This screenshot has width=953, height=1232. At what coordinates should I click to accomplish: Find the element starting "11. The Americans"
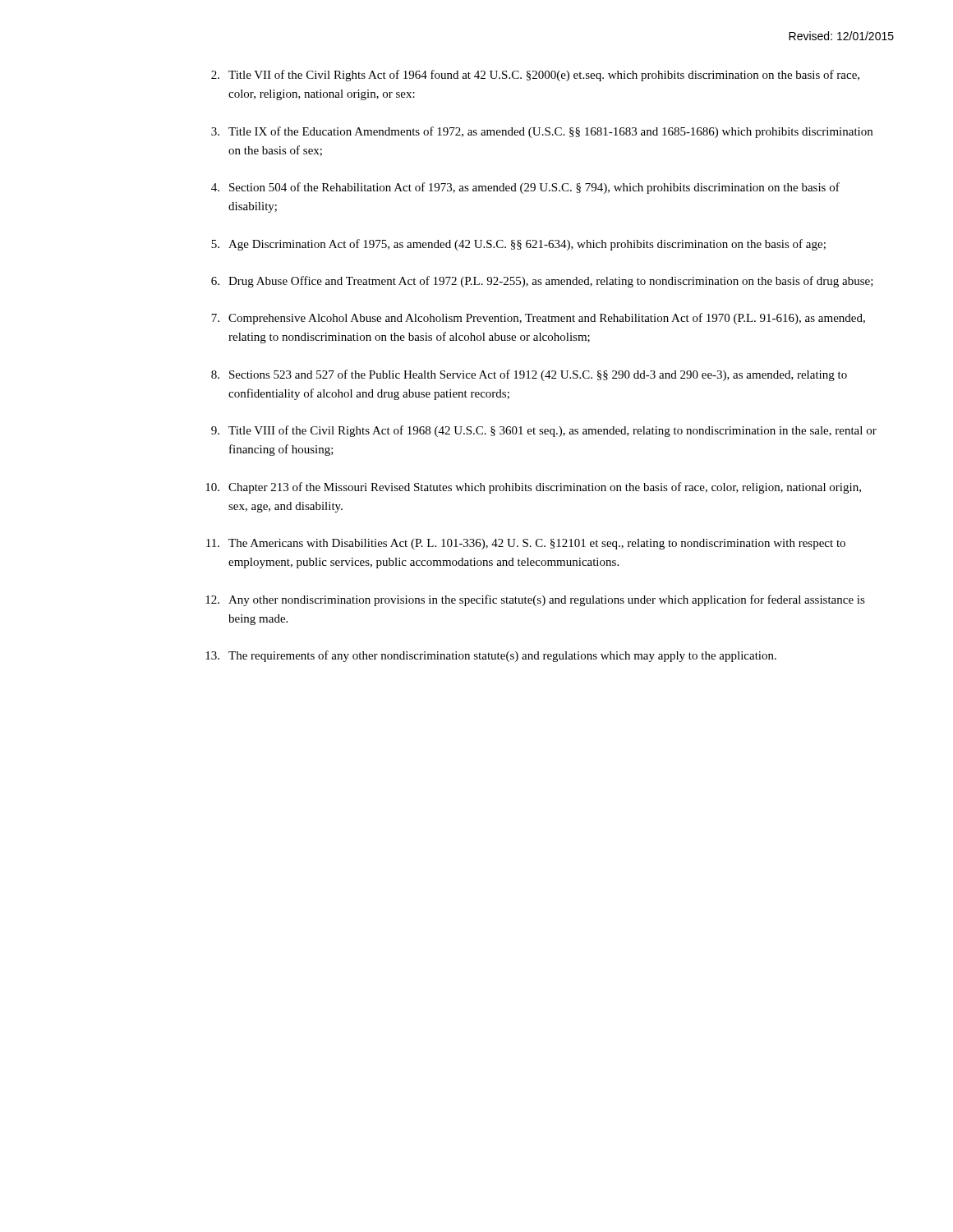pyautogui.click(x=534, y=553)
